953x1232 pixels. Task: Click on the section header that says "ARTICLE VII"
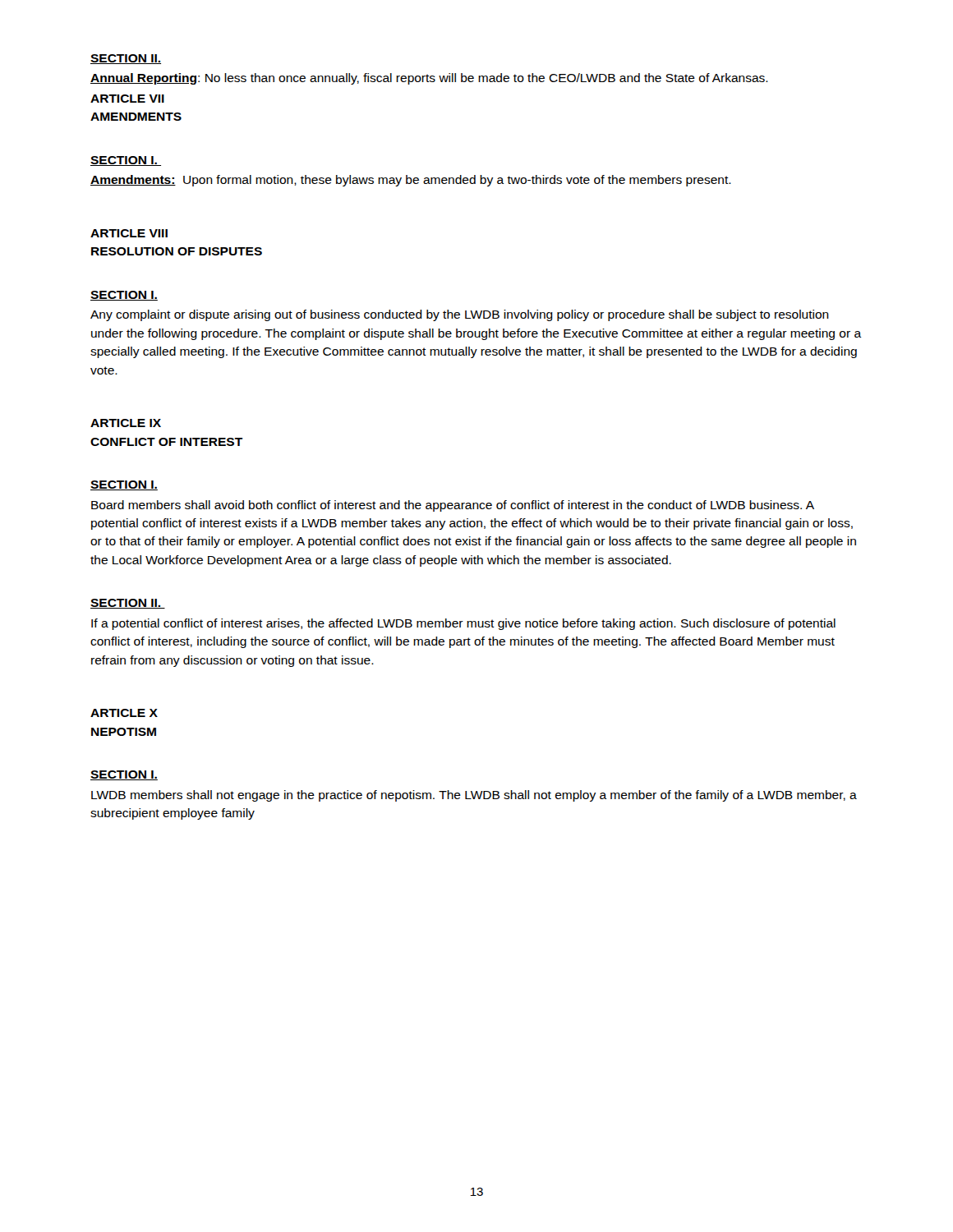click(x=128, y=98)
